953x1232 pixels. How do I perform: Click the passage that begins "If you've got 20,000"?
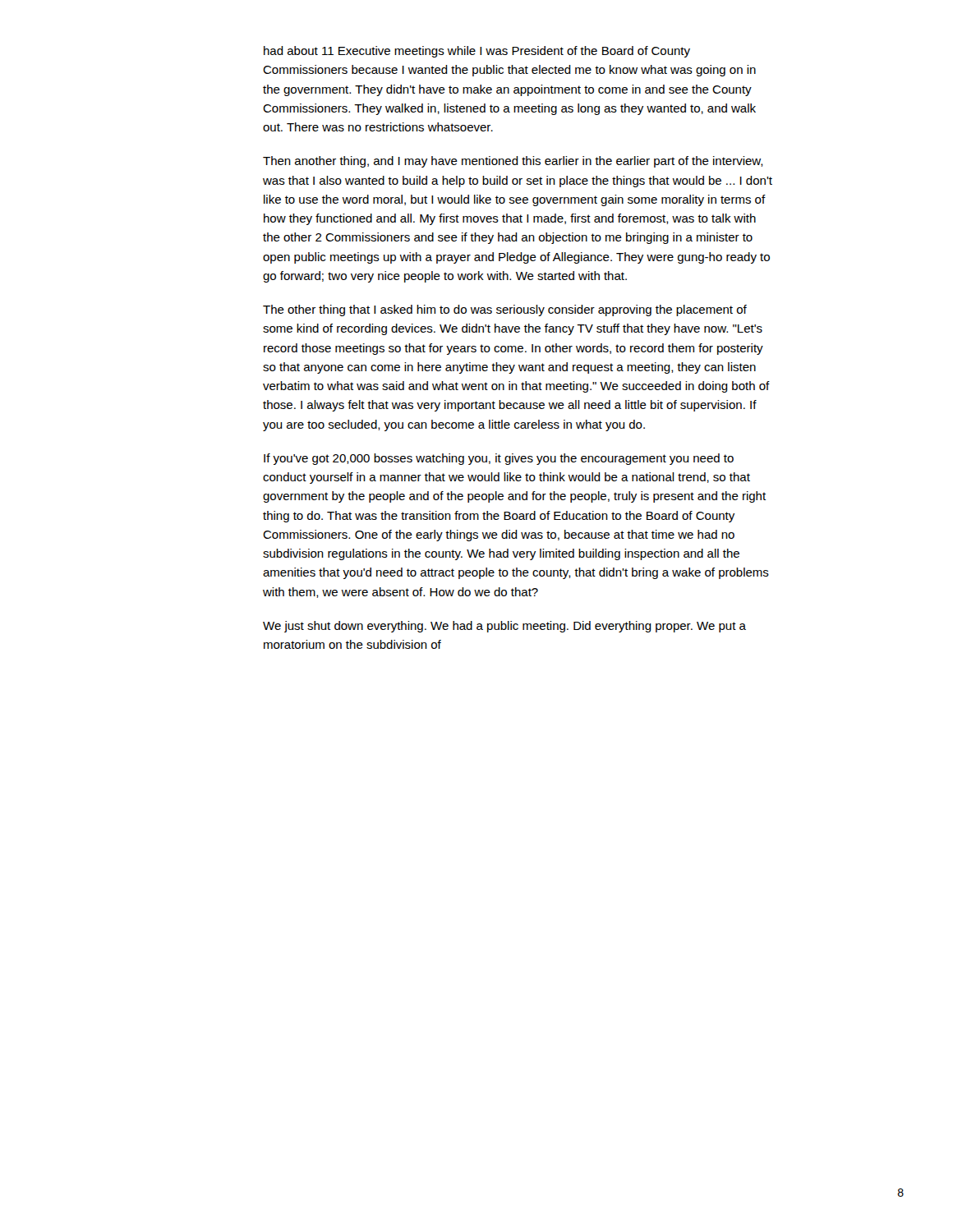coord(516,525)
